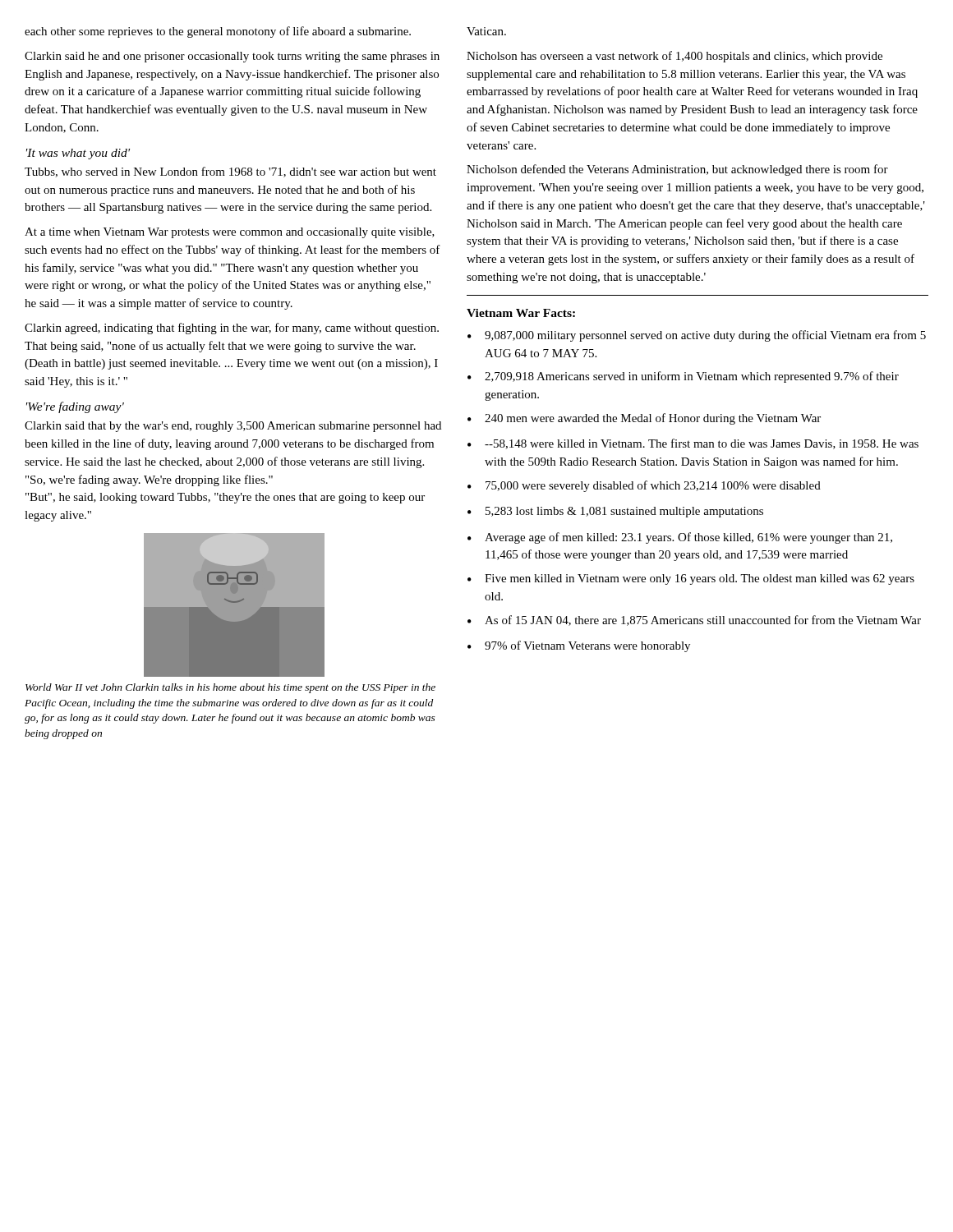Click on the text block that reads "Tubbs, who served in New London"
Screen dimensions: 1232x953
pyautogui.click(x=230, y=189)
